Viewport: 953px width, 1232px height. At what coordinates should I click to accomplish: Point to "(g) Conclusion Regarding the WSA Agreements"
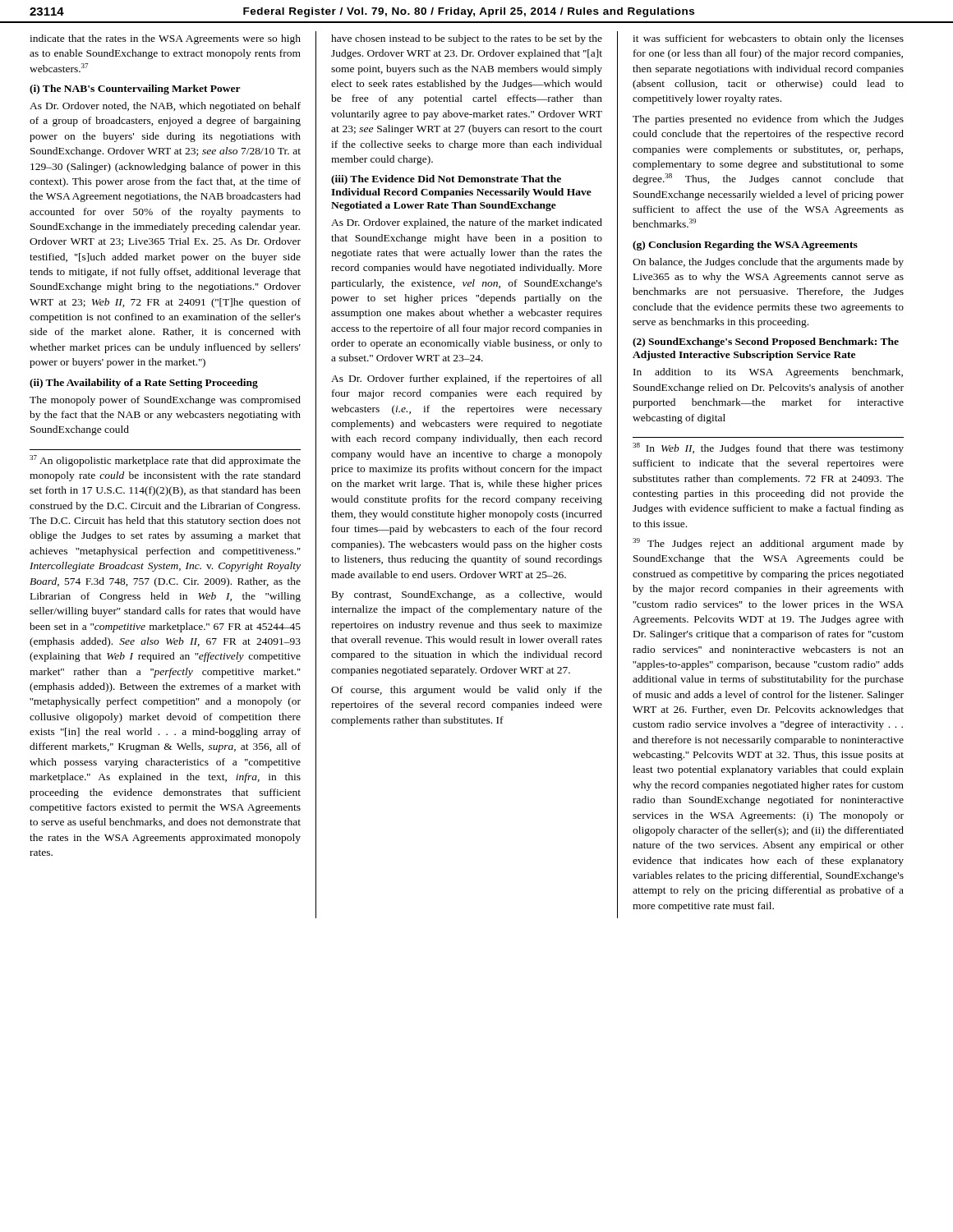tap(745, 244)
